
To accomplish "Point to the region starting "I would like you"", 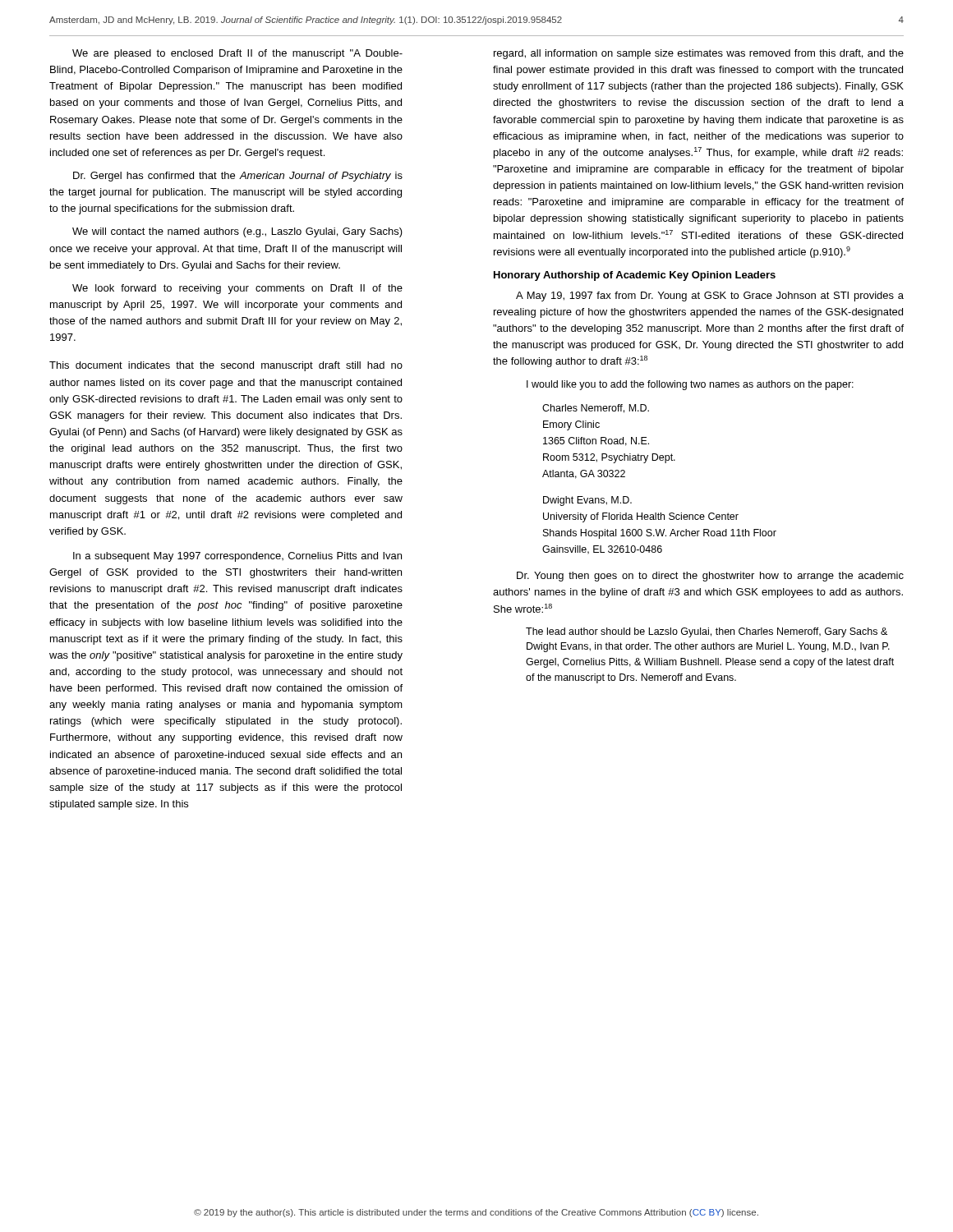I will click(690, 384).
